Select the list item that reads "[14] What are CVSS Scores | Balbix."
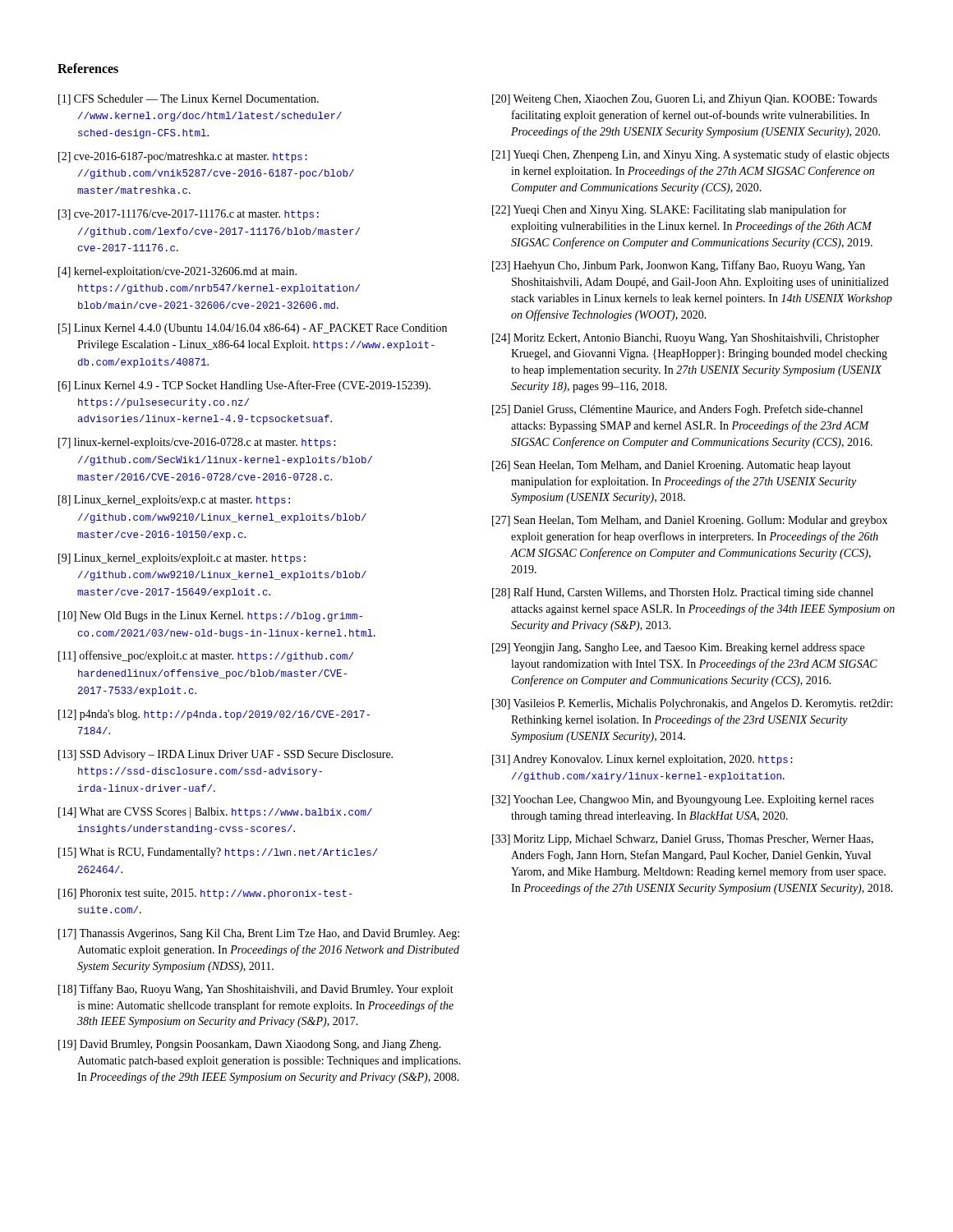The image size is (953, 1232). coord(215,820)
